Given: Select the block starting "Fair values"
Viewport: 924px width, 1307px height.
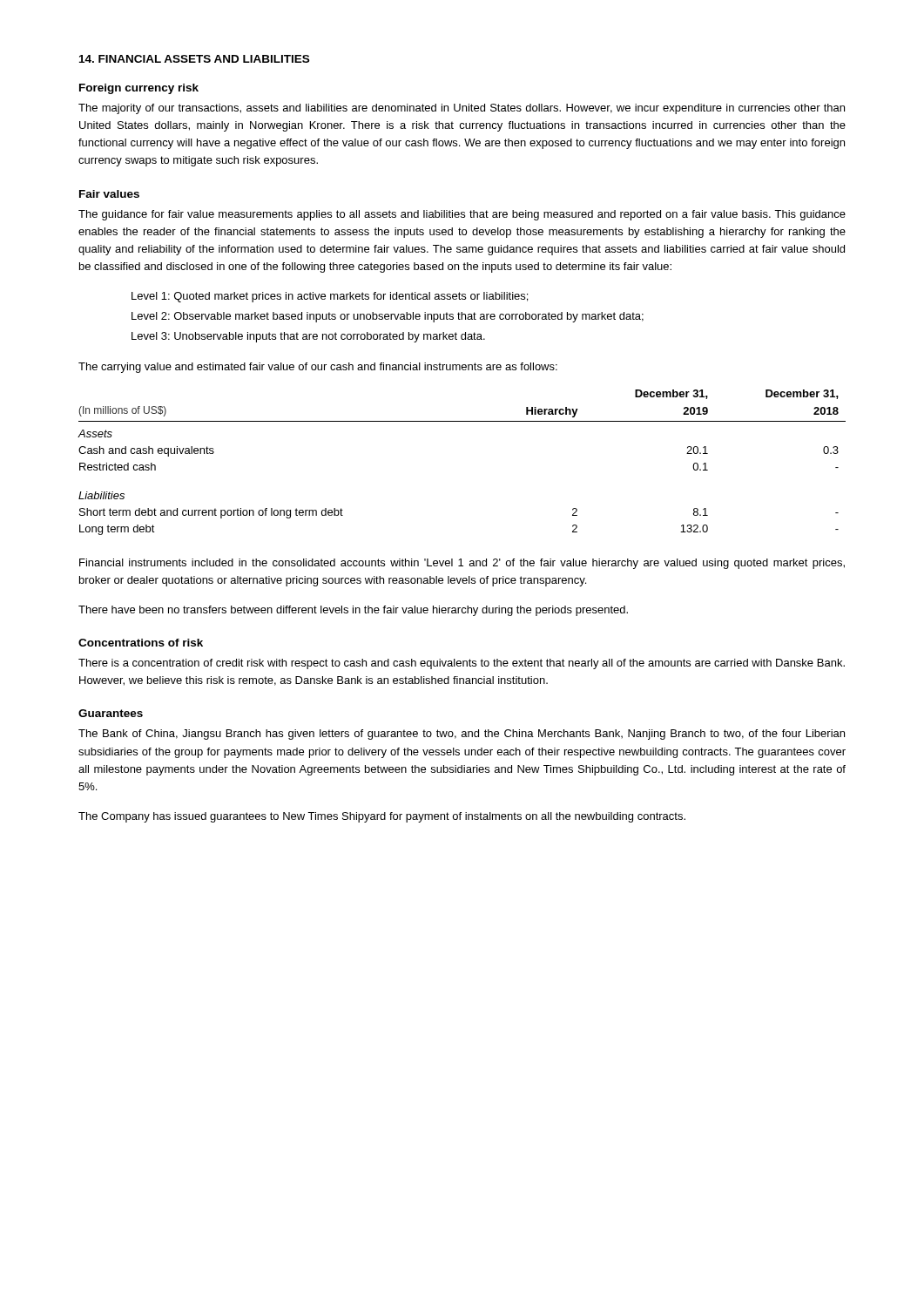Looking at the screenshot, I should point(109,193).
